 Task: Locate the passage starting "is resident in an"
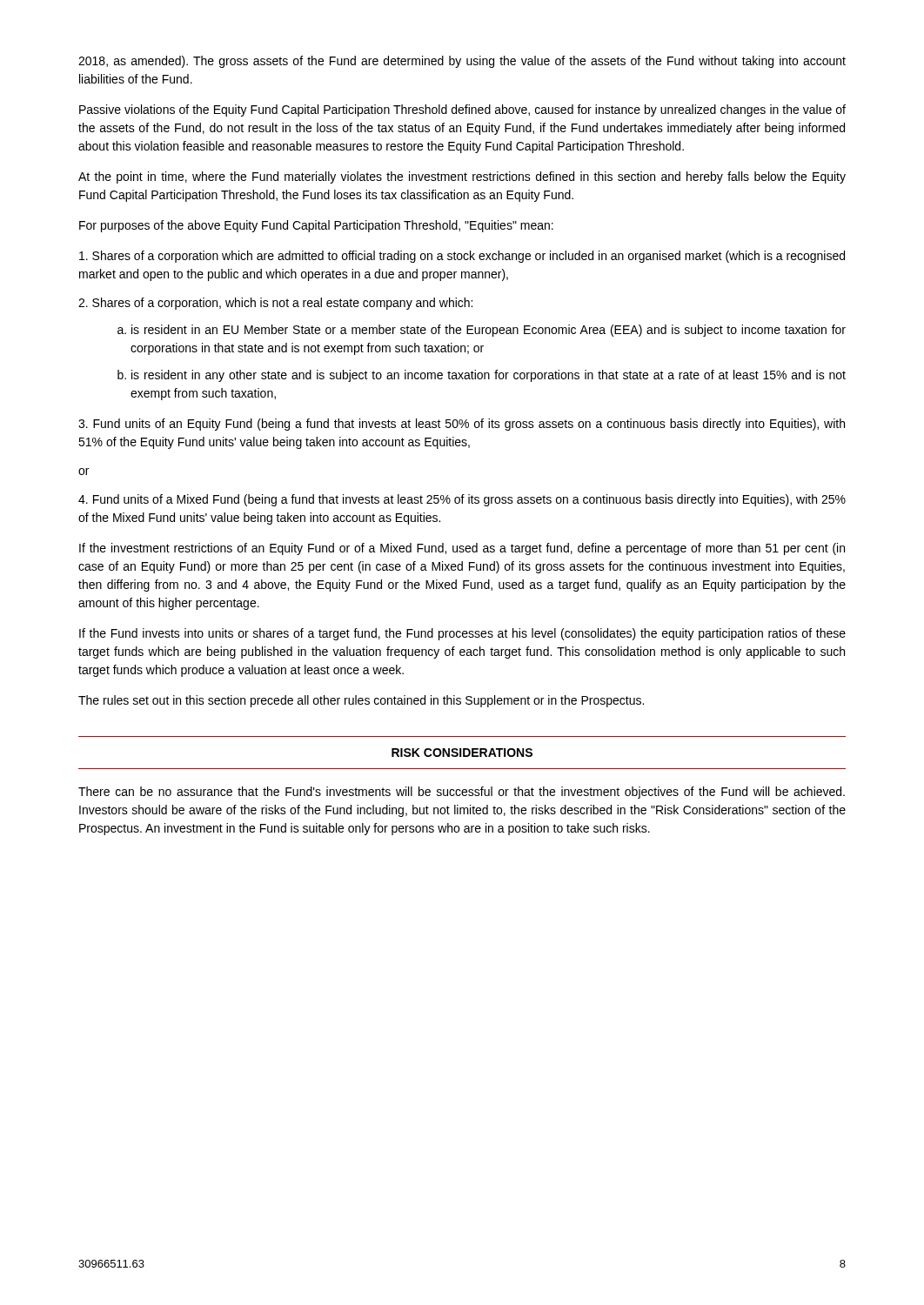479,339
